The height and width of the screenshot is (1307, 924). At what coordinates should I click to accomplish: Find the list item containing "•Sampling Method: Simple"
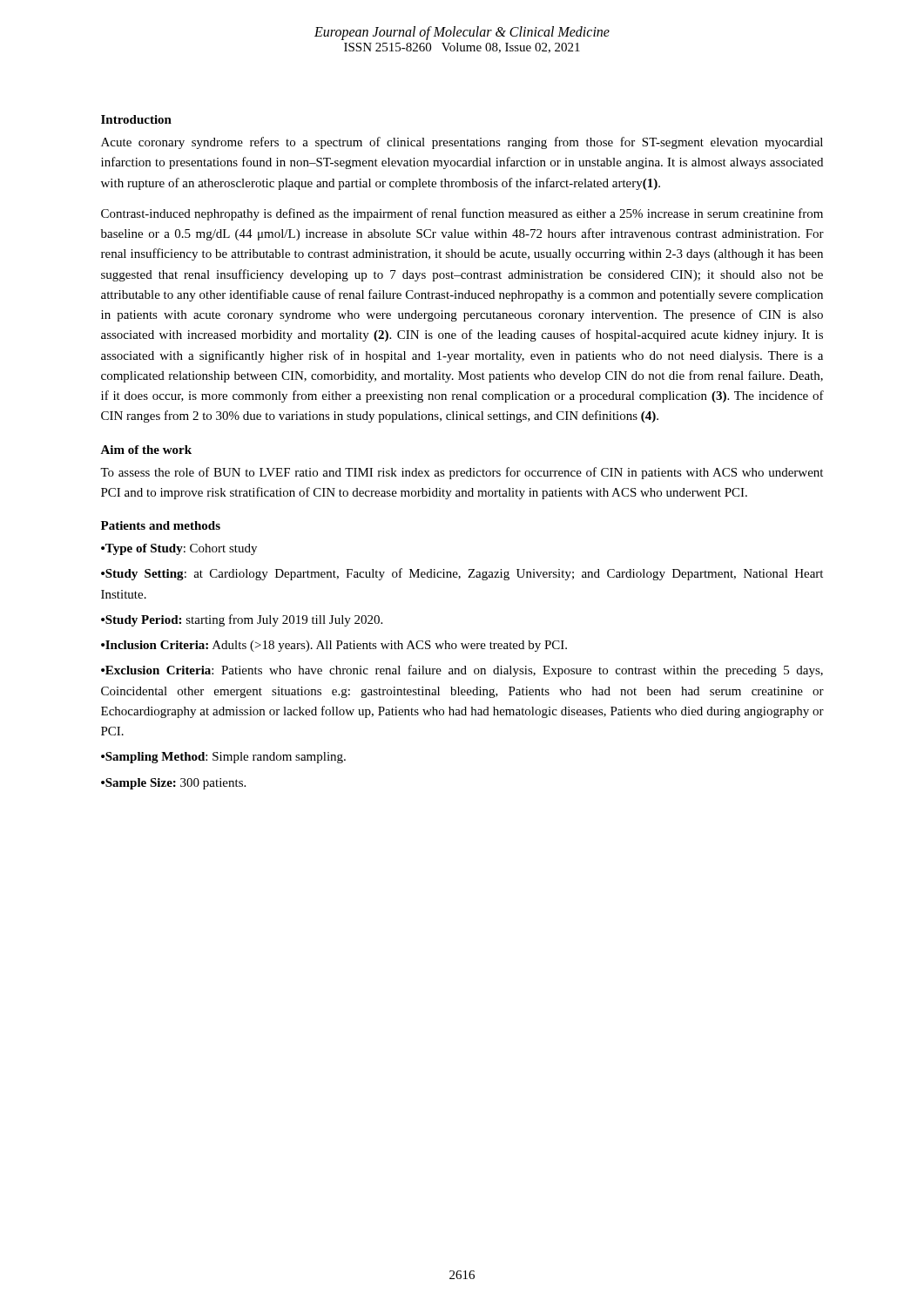pyautogui.click(x=224, y=757)
